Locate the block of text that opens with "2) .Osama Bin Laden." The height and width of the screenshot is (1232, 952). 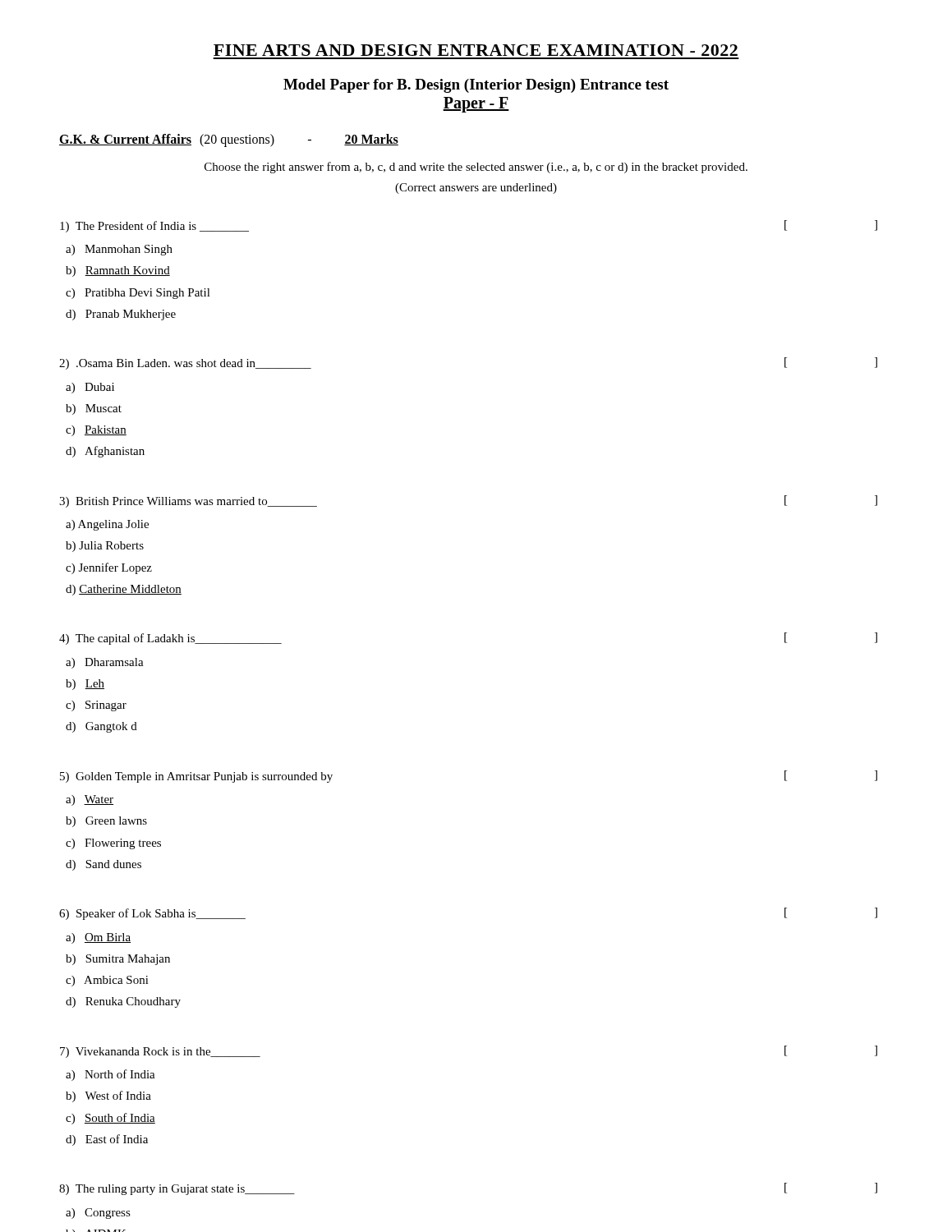189,363
